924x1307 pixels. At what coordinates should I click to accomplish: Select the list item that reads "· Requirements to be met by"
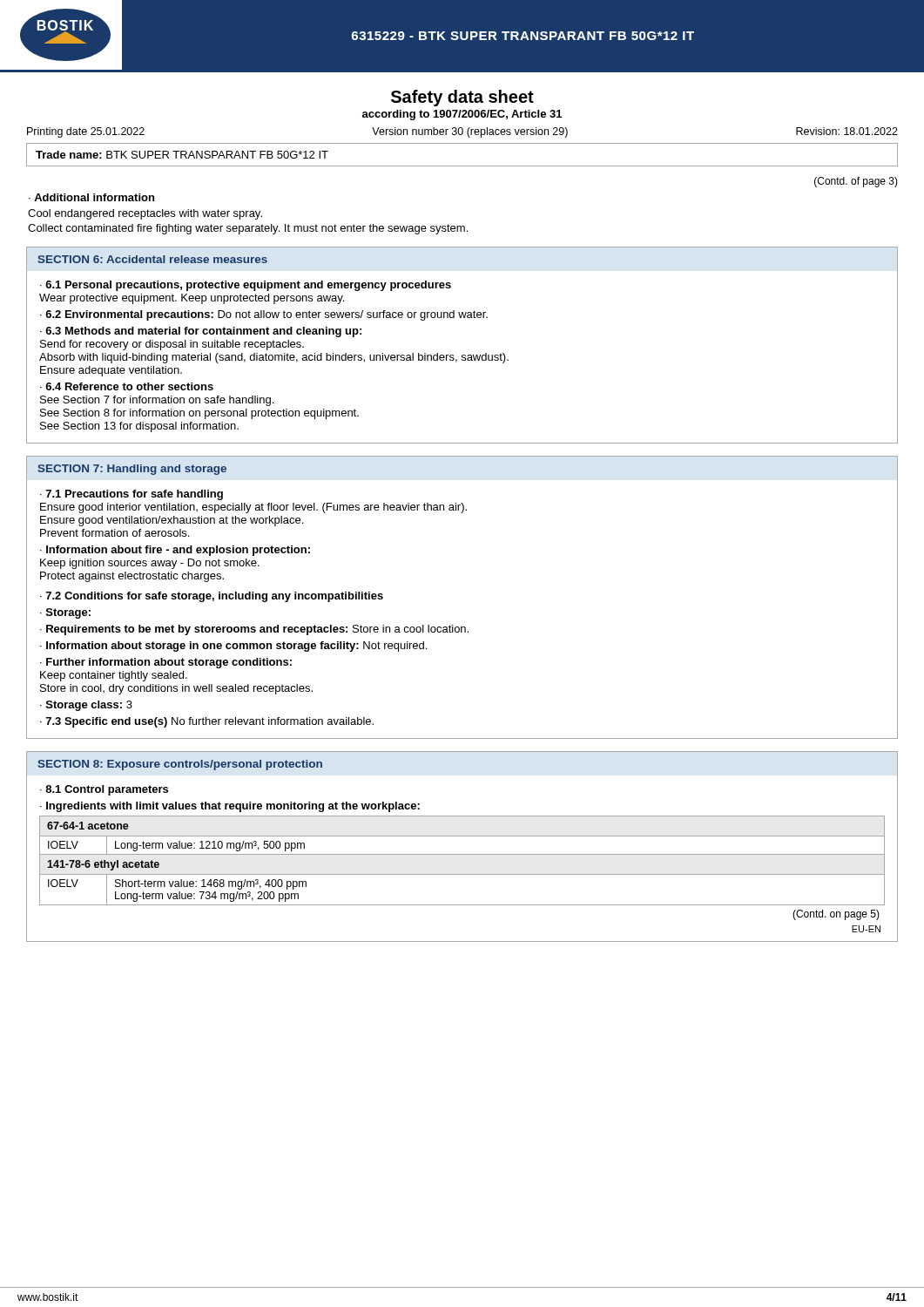pos(254,629)
